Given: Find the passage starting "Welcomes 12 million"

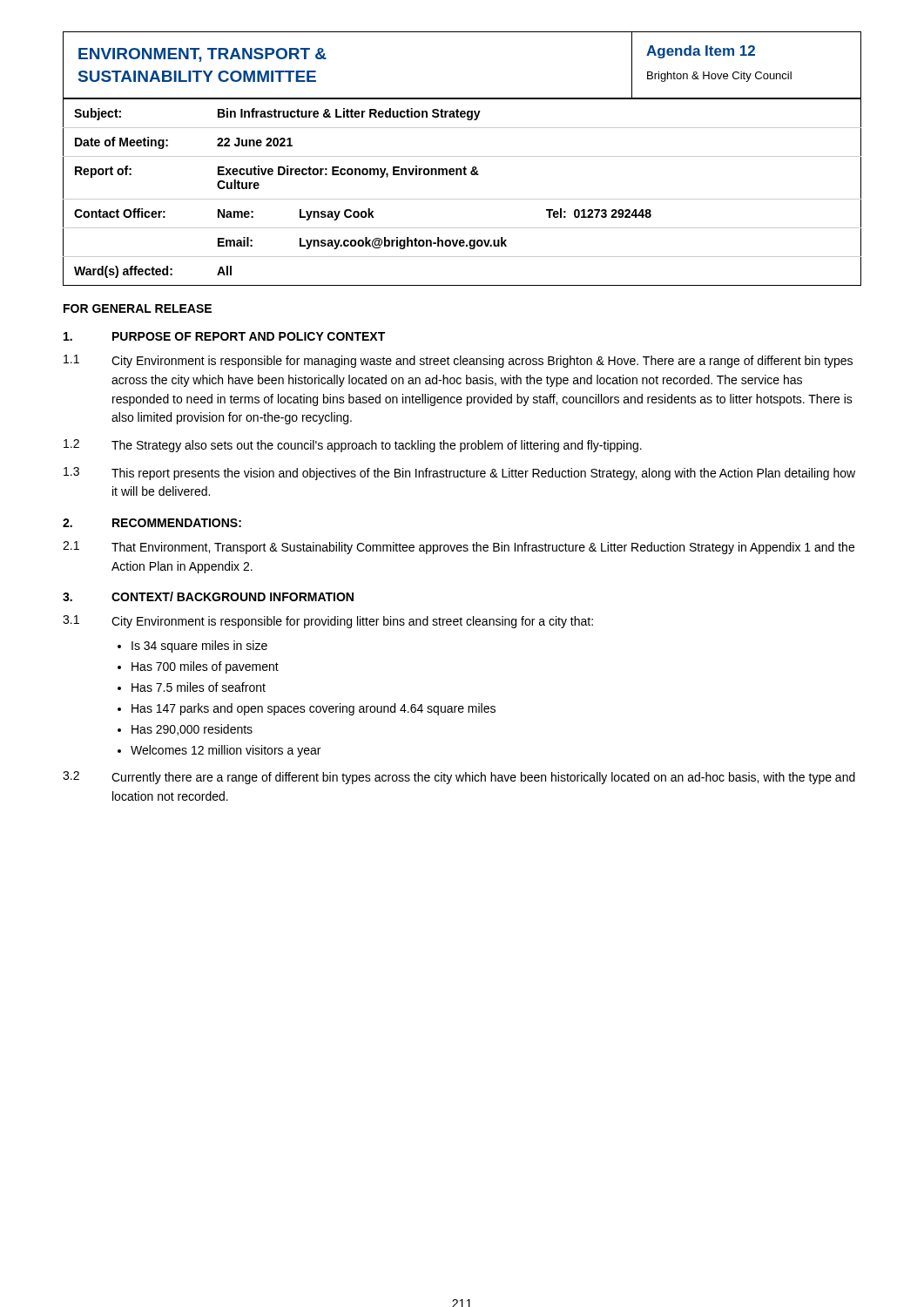Looking at the screenshot, I should (x=226, y=750).
